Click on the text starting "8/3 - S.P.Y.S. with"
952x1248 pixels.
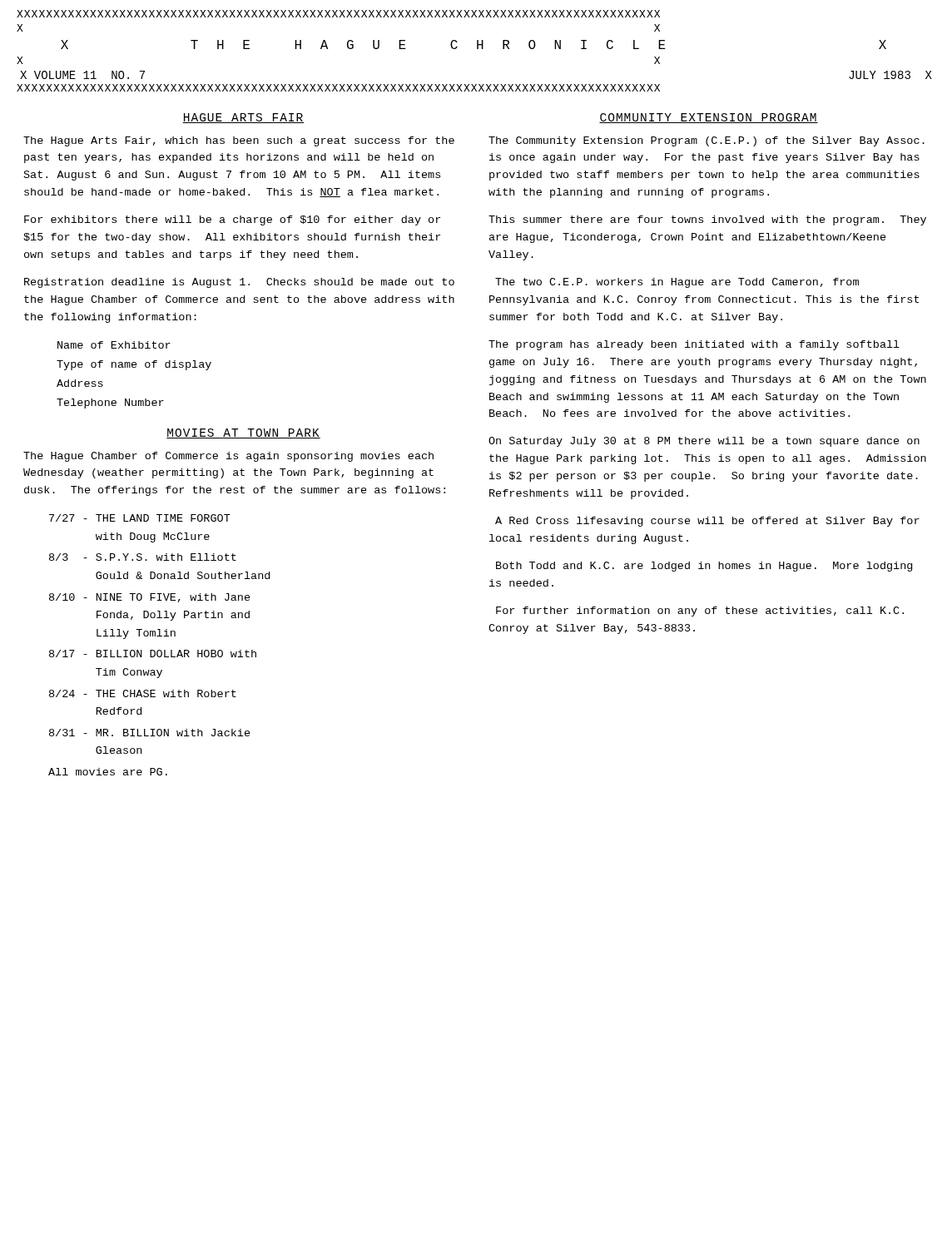pyautogui.click(x=160, y=567)
